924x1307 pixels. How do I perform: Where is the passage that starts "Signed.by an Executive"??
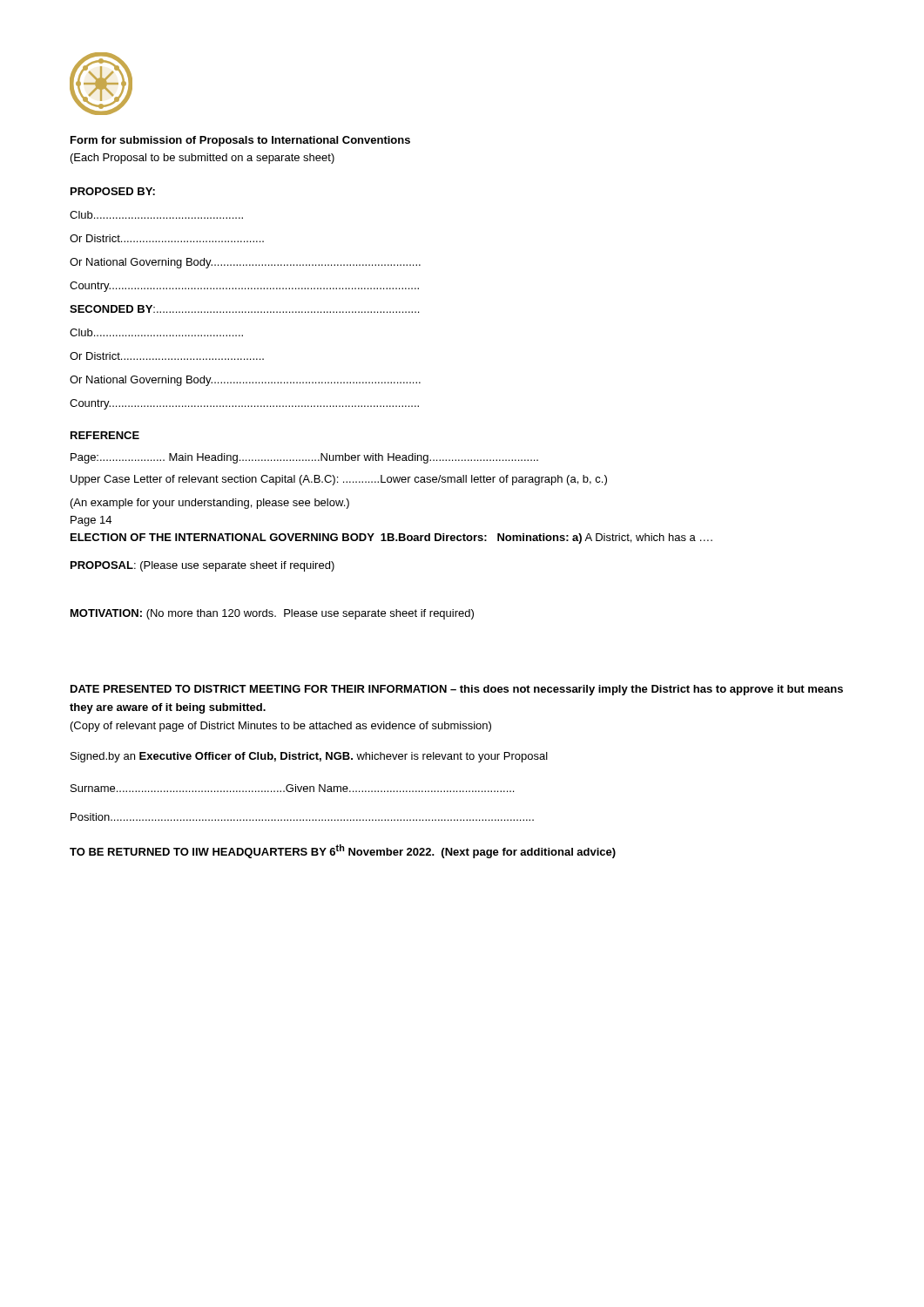[x=309, y=756]
